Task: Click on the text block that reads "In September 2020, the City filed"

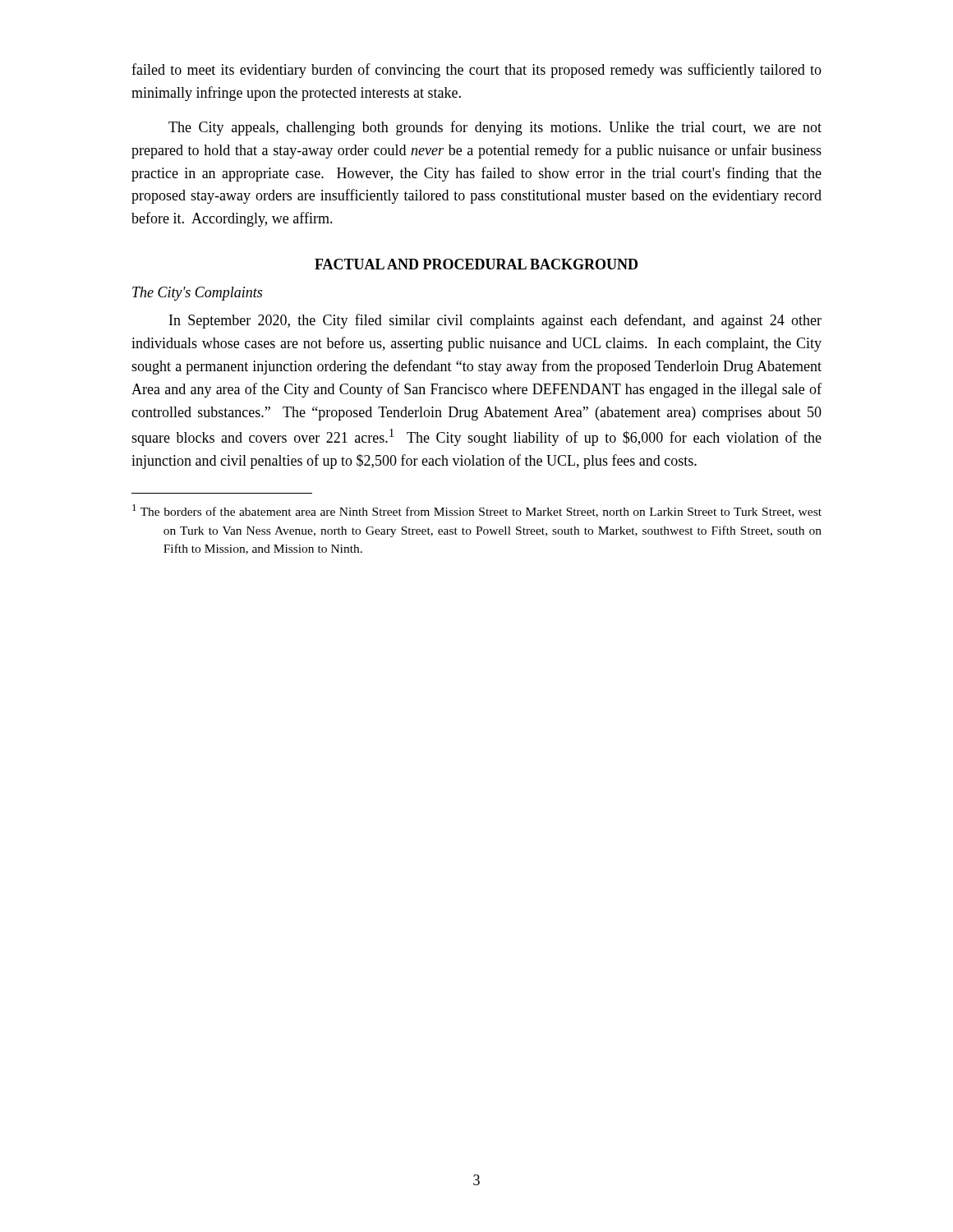Action: point(476,391)
